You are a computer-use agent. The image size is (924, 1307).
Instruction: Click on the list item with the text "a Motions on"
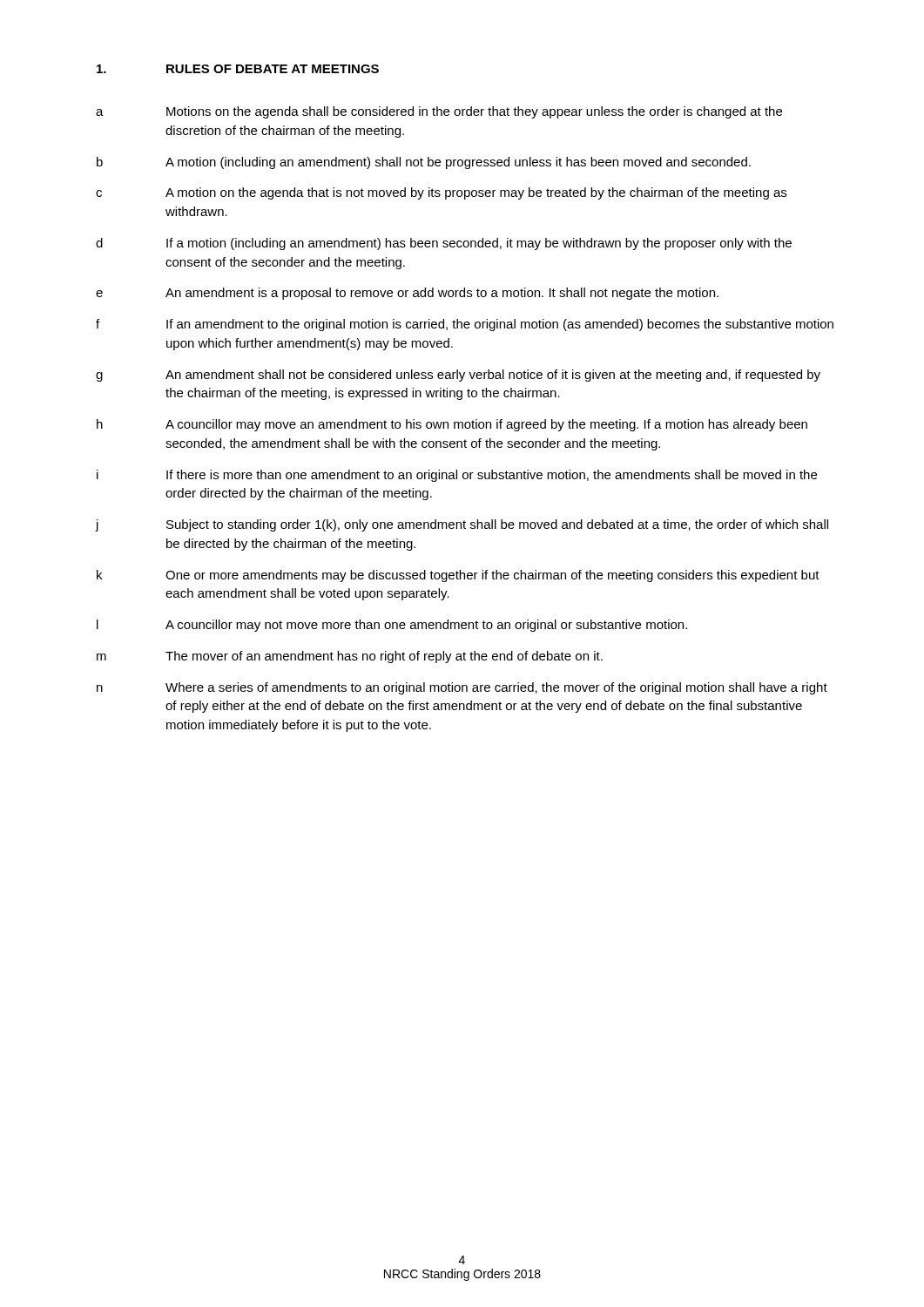coord(466,121)
